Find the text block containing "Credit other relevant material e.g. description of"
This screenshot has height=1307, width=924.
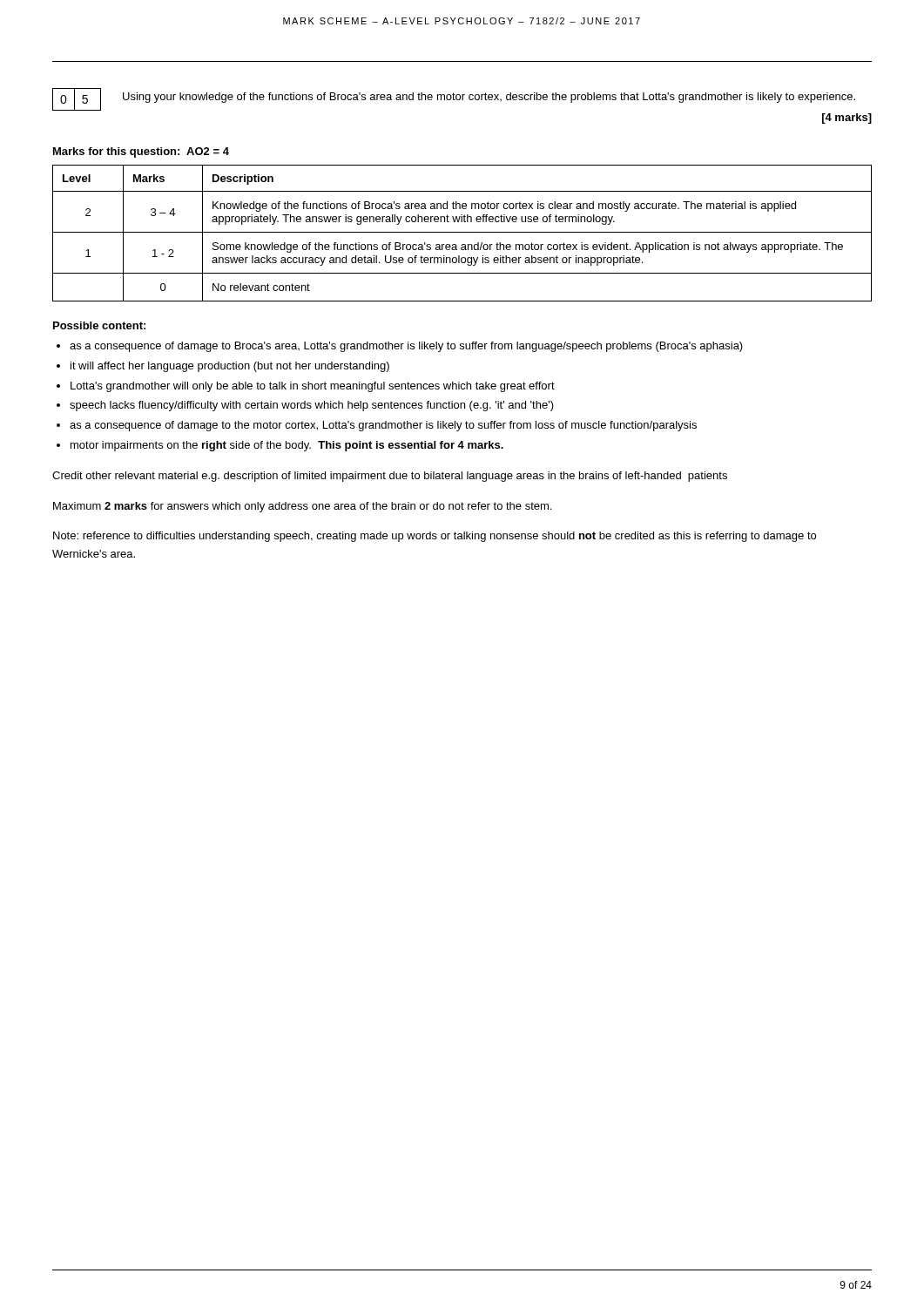390,475
